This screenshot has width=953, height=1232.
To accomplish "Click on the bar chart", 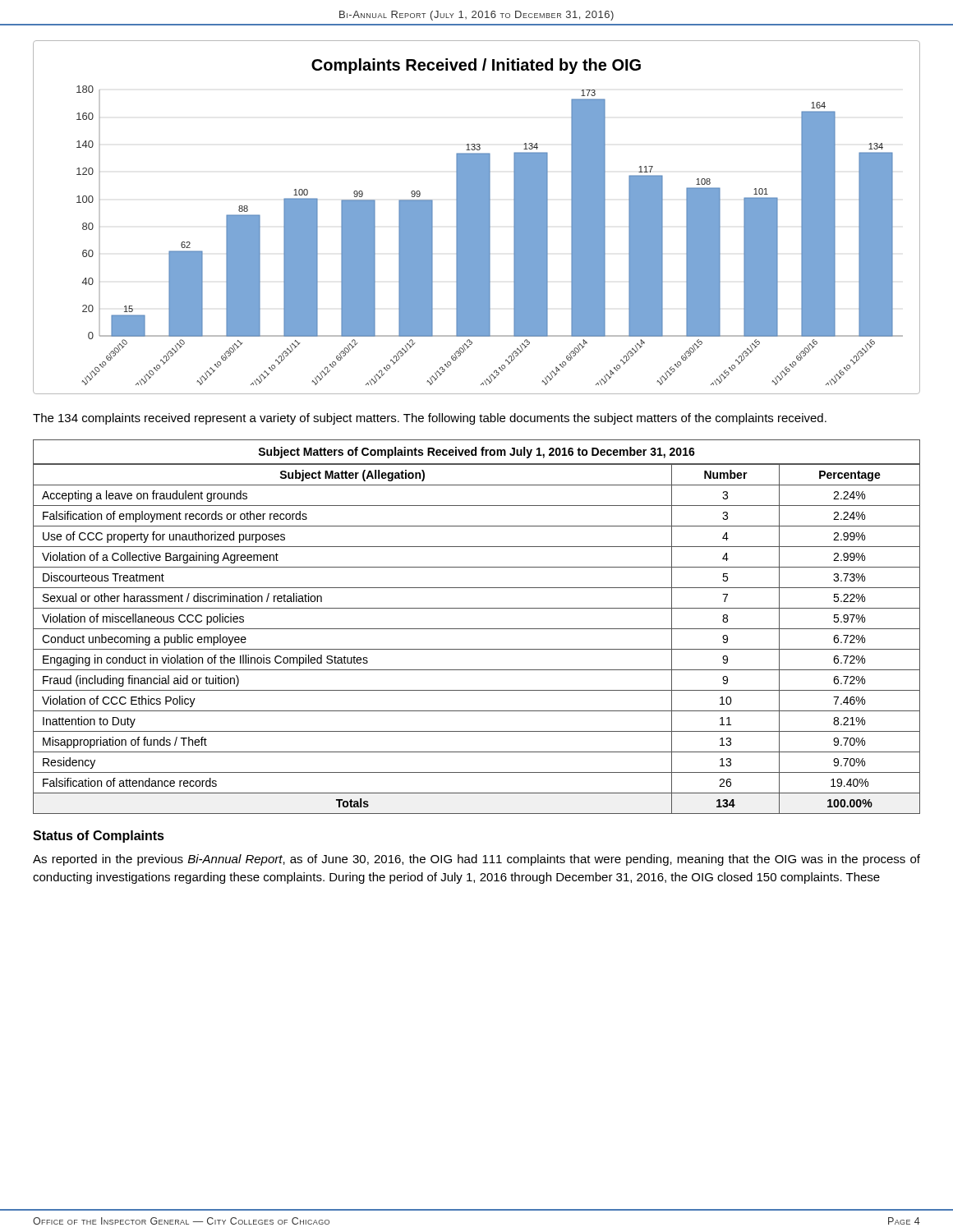I will [476, 217].
